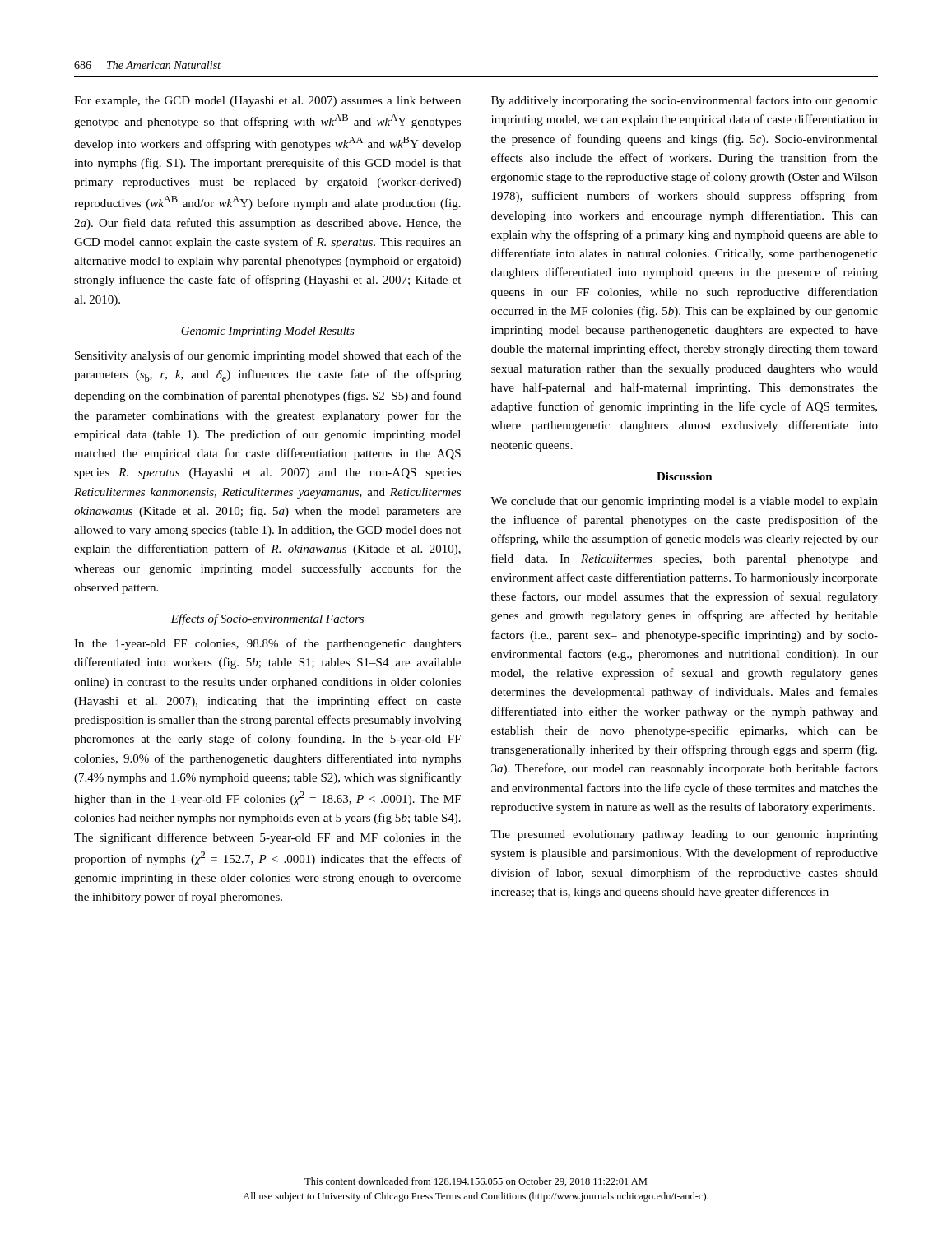Where is the passage that starts "The presumed evolutionary pathway"?
This screenshot has height=1234, width=952.
pyautogui.click(x=684, y=863)
